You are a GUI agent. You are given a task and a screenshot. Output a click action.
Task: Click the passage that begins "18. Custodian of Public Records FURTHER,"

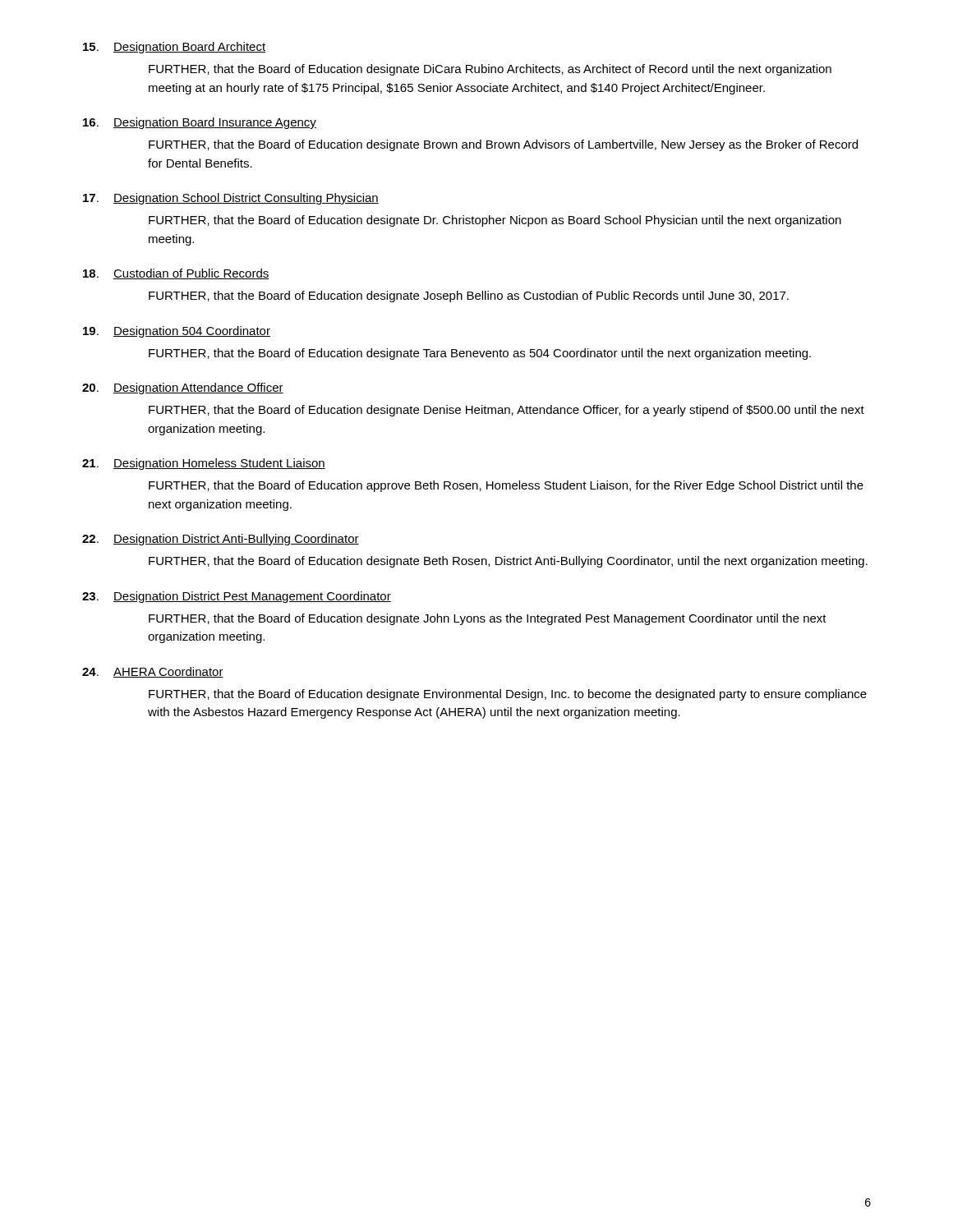coord(476,286)
